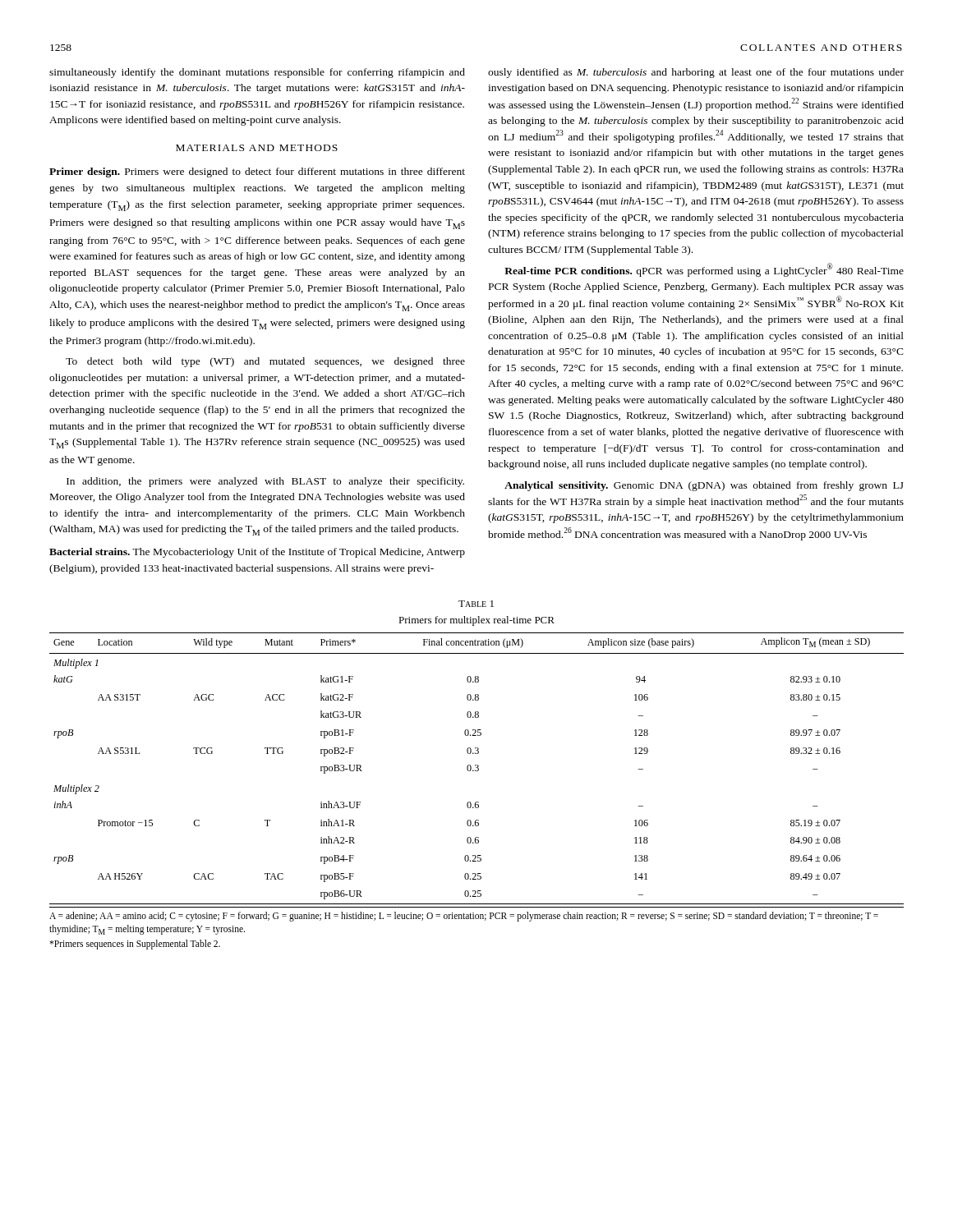The image size is (953, 1232).
Task: Click on the text block that says "ously identified as M. tuberculosis and harboring"
Action: coord(696,161)
